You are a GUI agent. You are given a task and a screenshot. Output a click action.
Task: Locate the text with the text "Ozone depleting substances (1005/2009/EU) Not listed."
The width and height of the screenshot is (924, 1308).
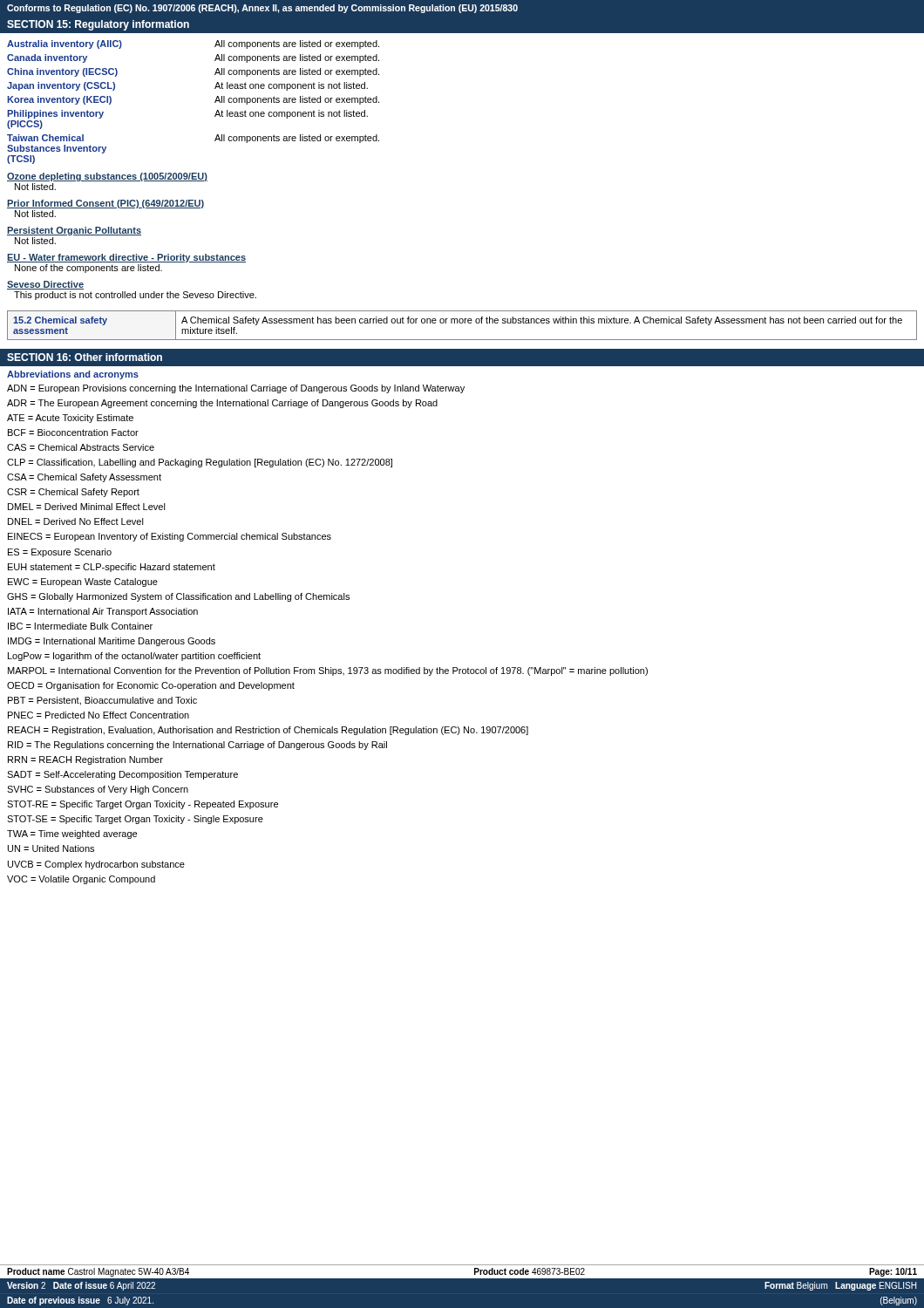click(x=107, y=181)
